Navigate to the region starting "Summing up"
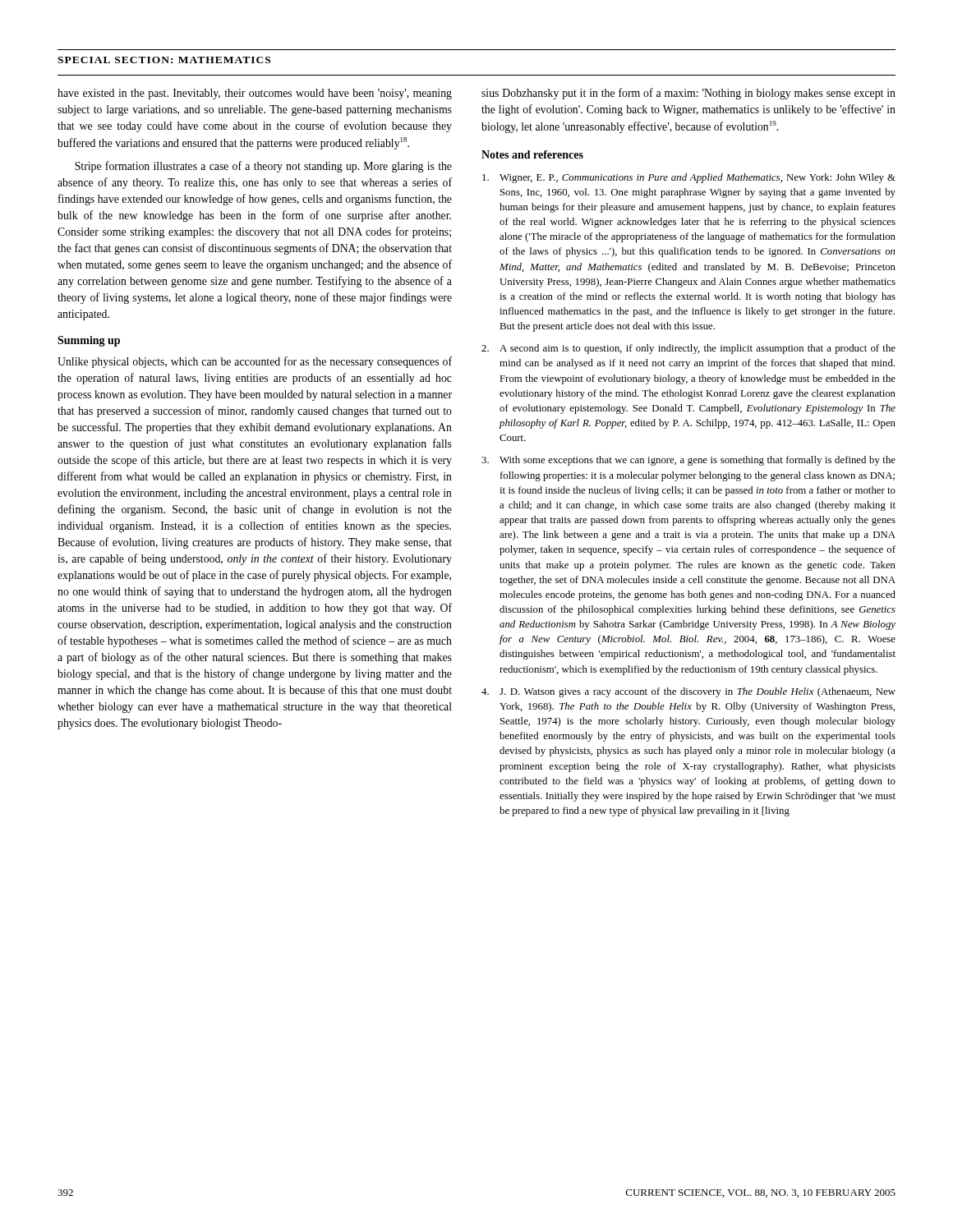Viewport: 953px width, 1232px height. click(x=89, y=340)
